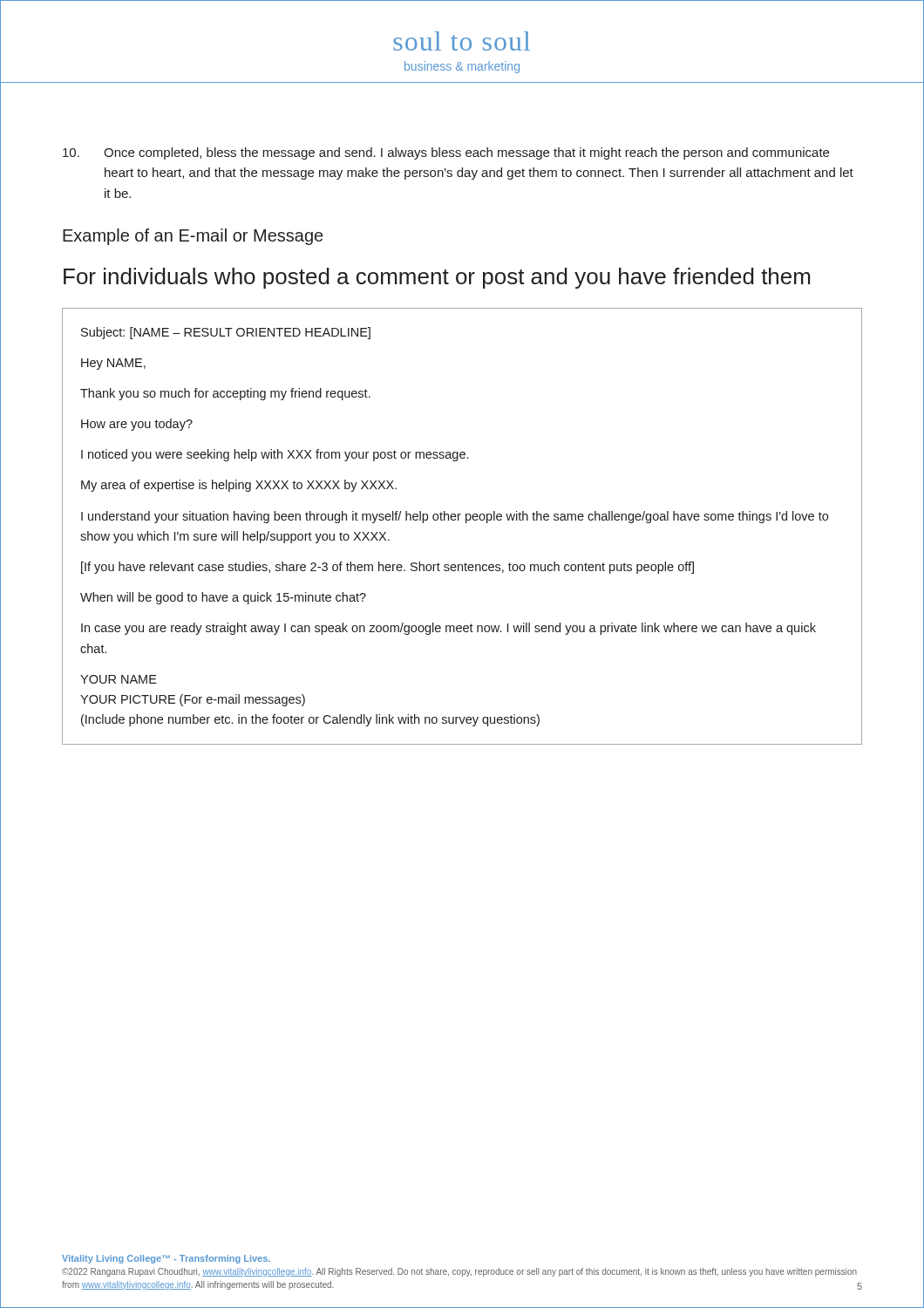
Task: Point to the text starting "For individuals who posted a comment"
Action: [x=437, y=276]
